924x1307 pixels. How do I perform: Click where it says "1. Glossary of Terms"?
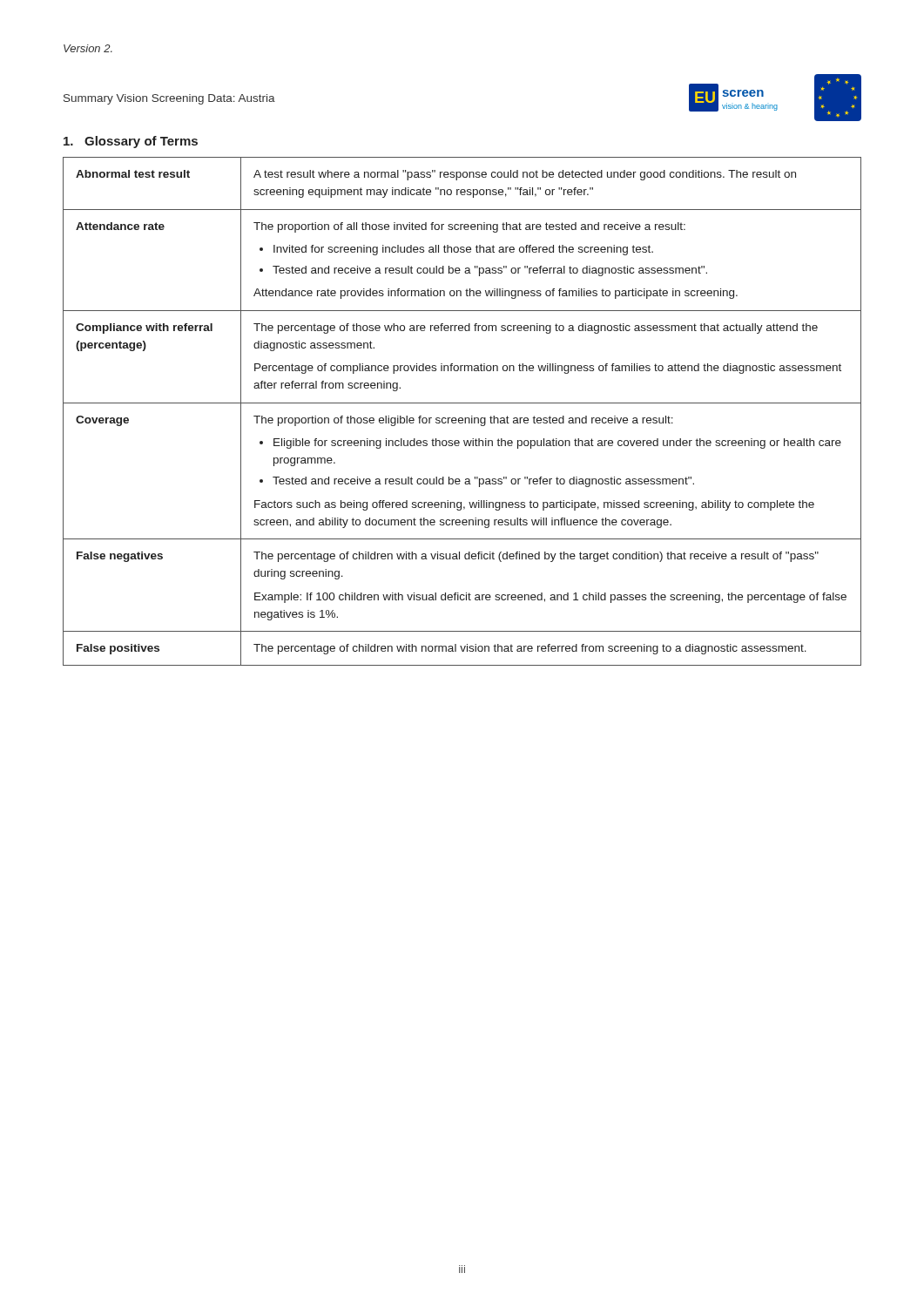tap(130, 141)
